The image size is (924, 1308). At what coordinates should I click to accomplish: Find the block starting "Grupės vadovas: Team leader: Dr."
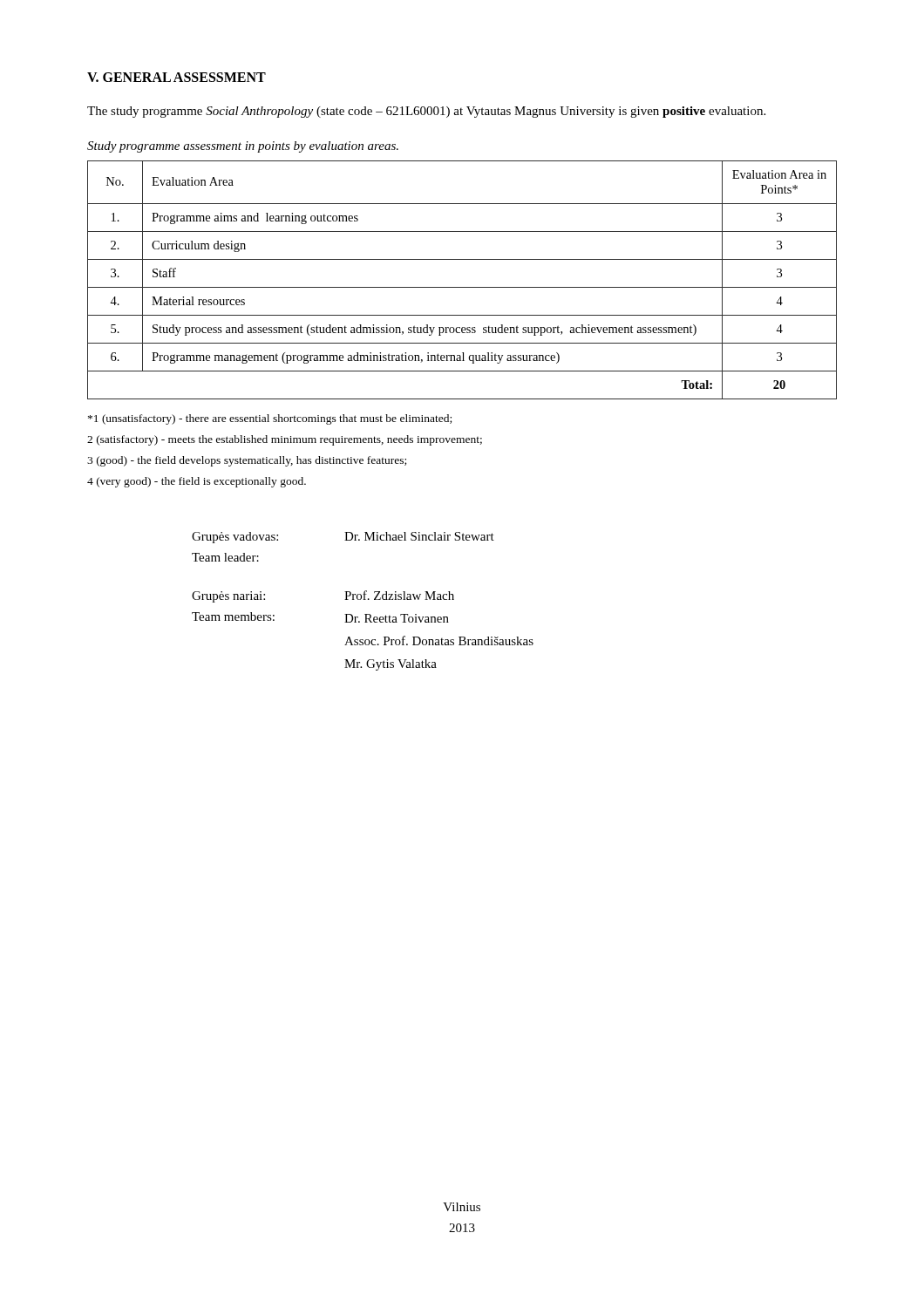[343, 538]
